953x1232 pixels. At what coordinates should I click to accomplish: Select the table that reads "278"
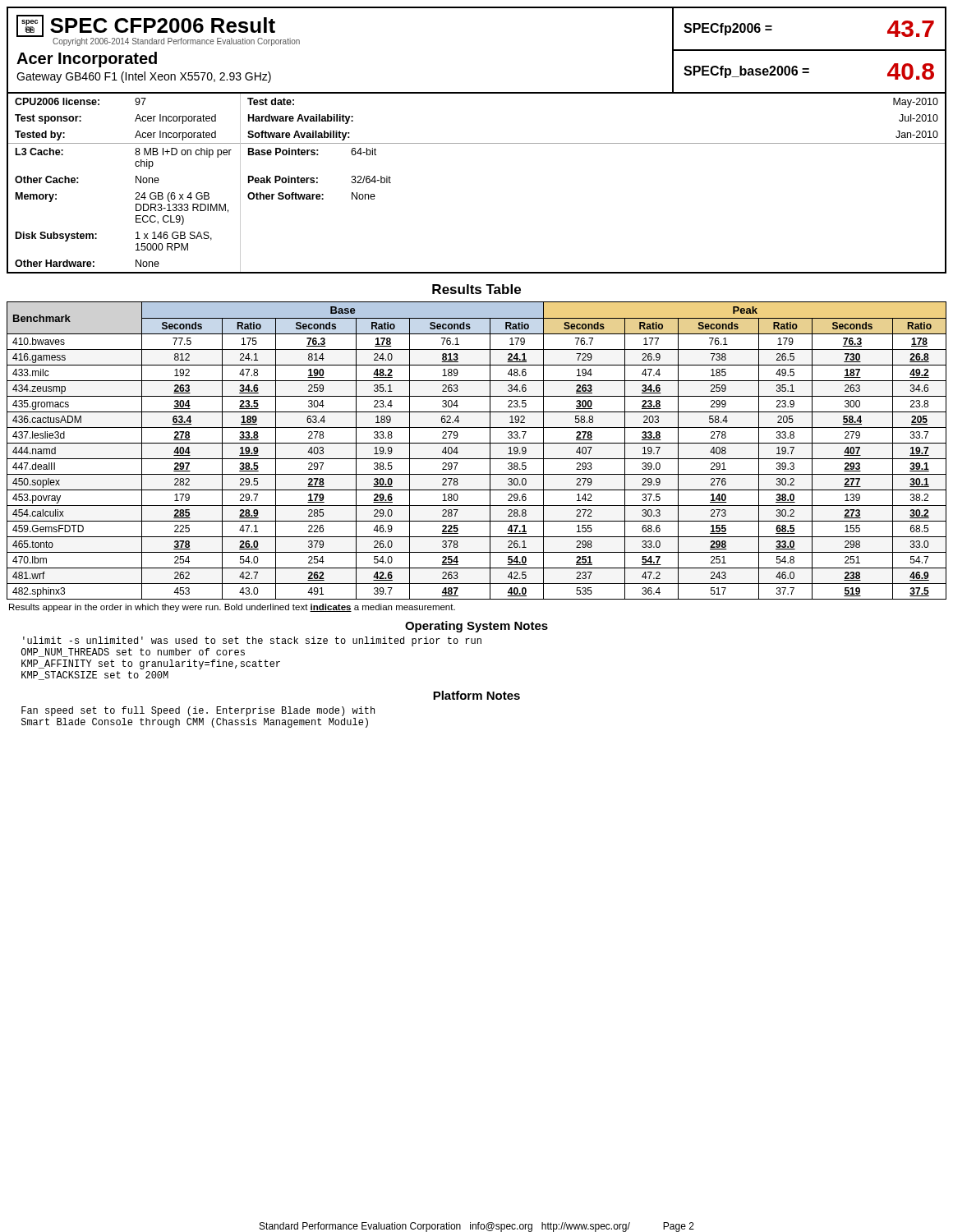[476, 447]
